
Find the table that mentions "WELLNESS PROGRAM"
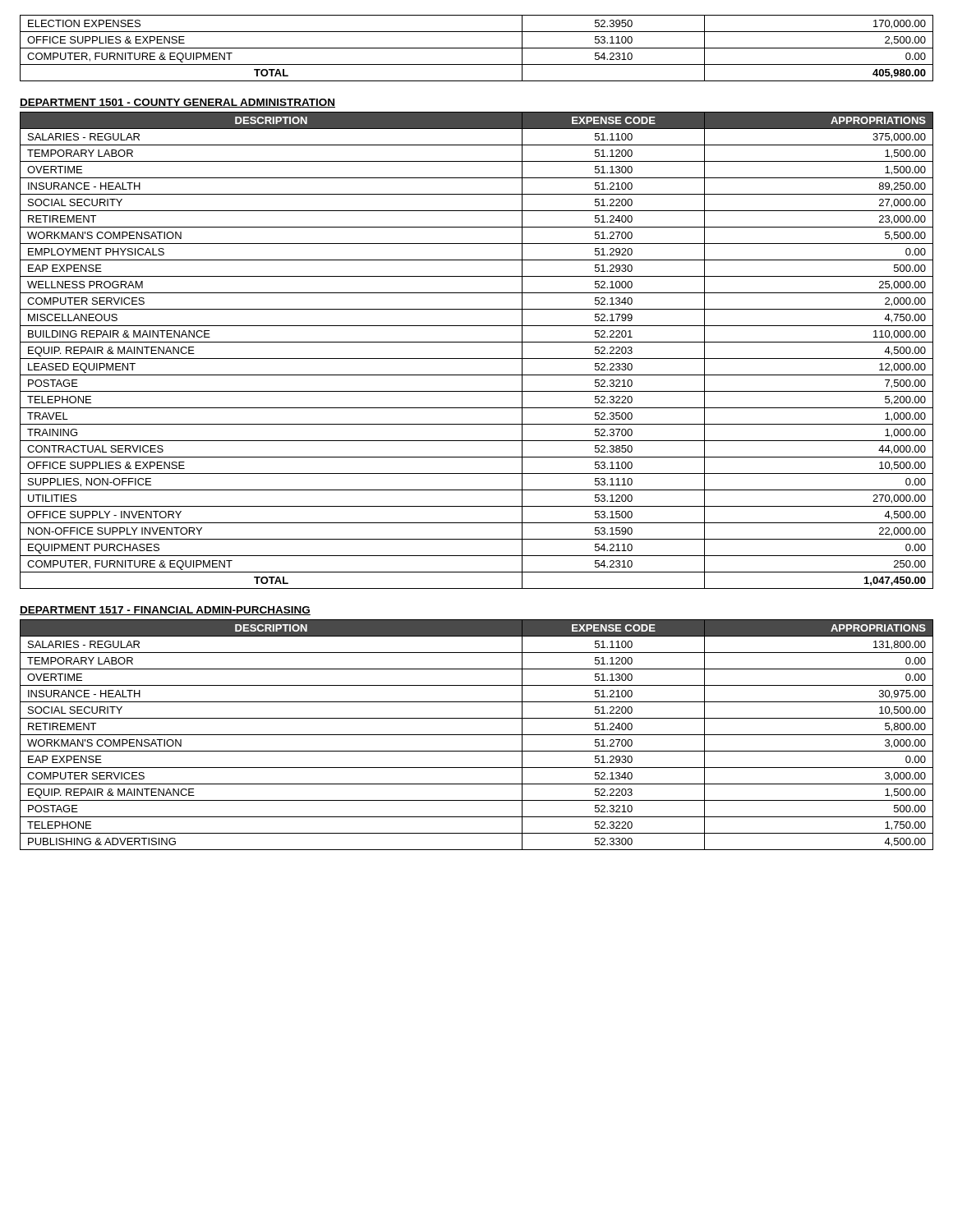tap(476, 350)
